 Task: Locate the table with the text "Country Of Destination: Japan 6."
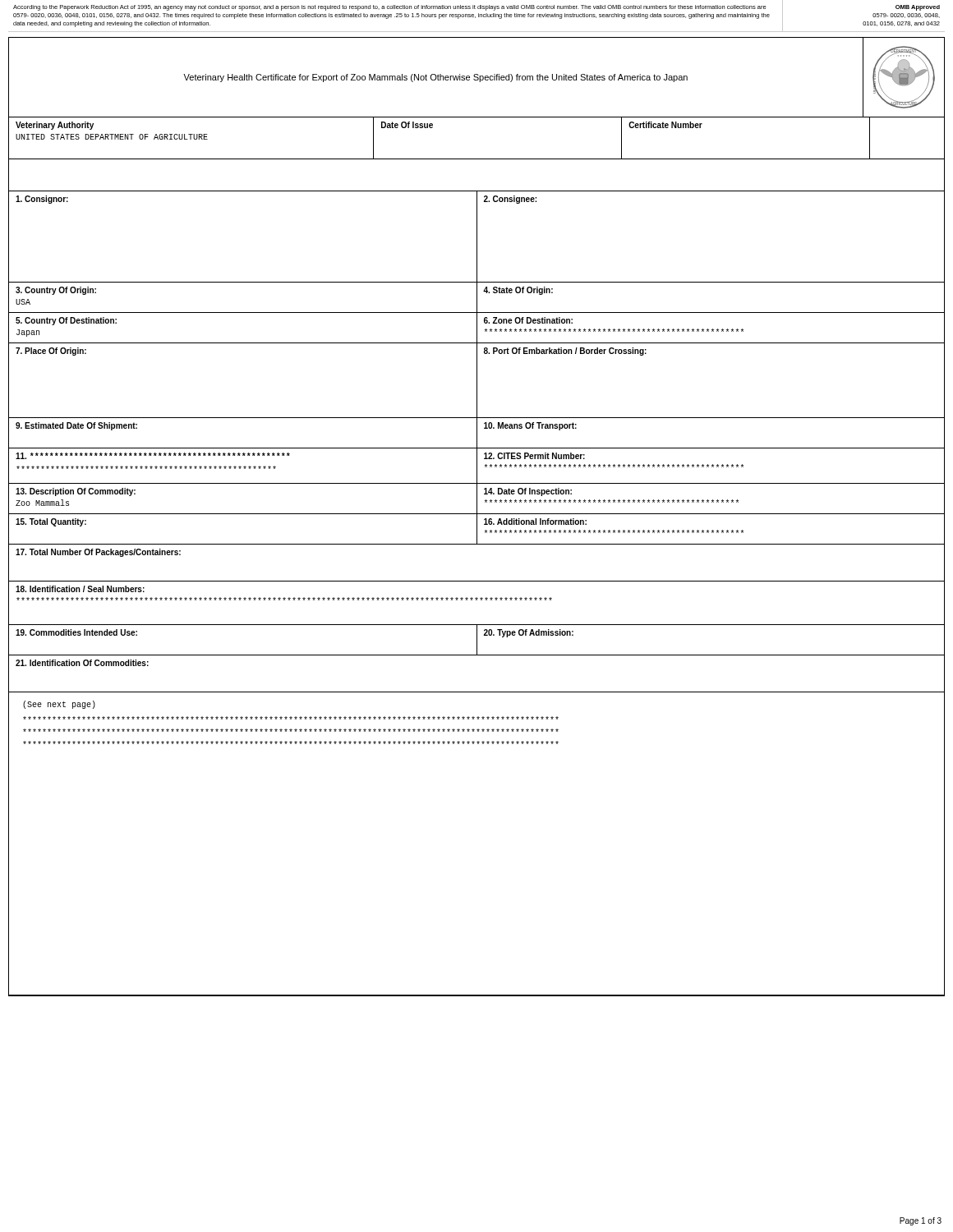[x=476, y=328]
